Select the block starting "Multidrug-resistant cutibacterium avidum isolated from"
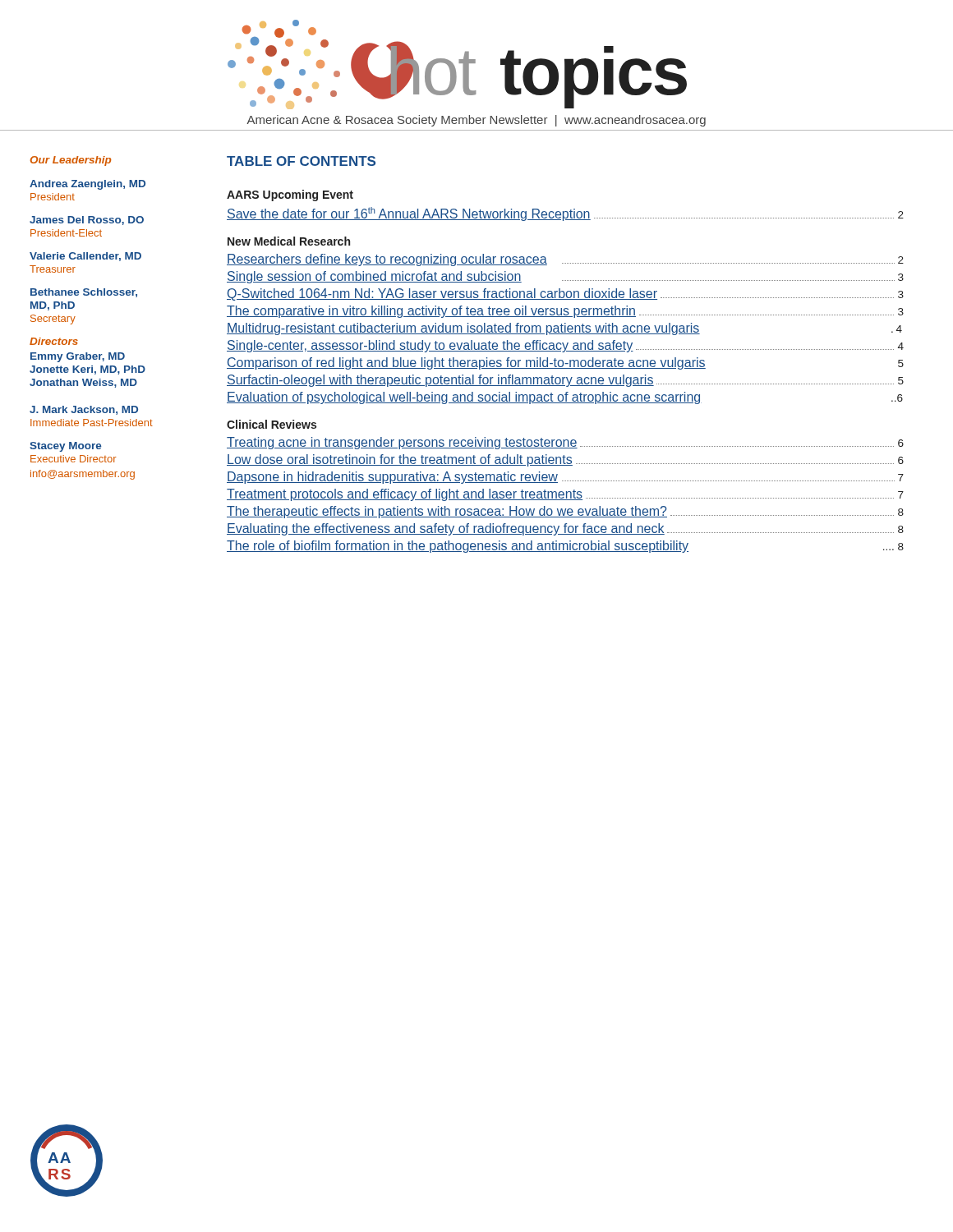The height and width of the screenshot is (1232, 953). coord(565,329)
